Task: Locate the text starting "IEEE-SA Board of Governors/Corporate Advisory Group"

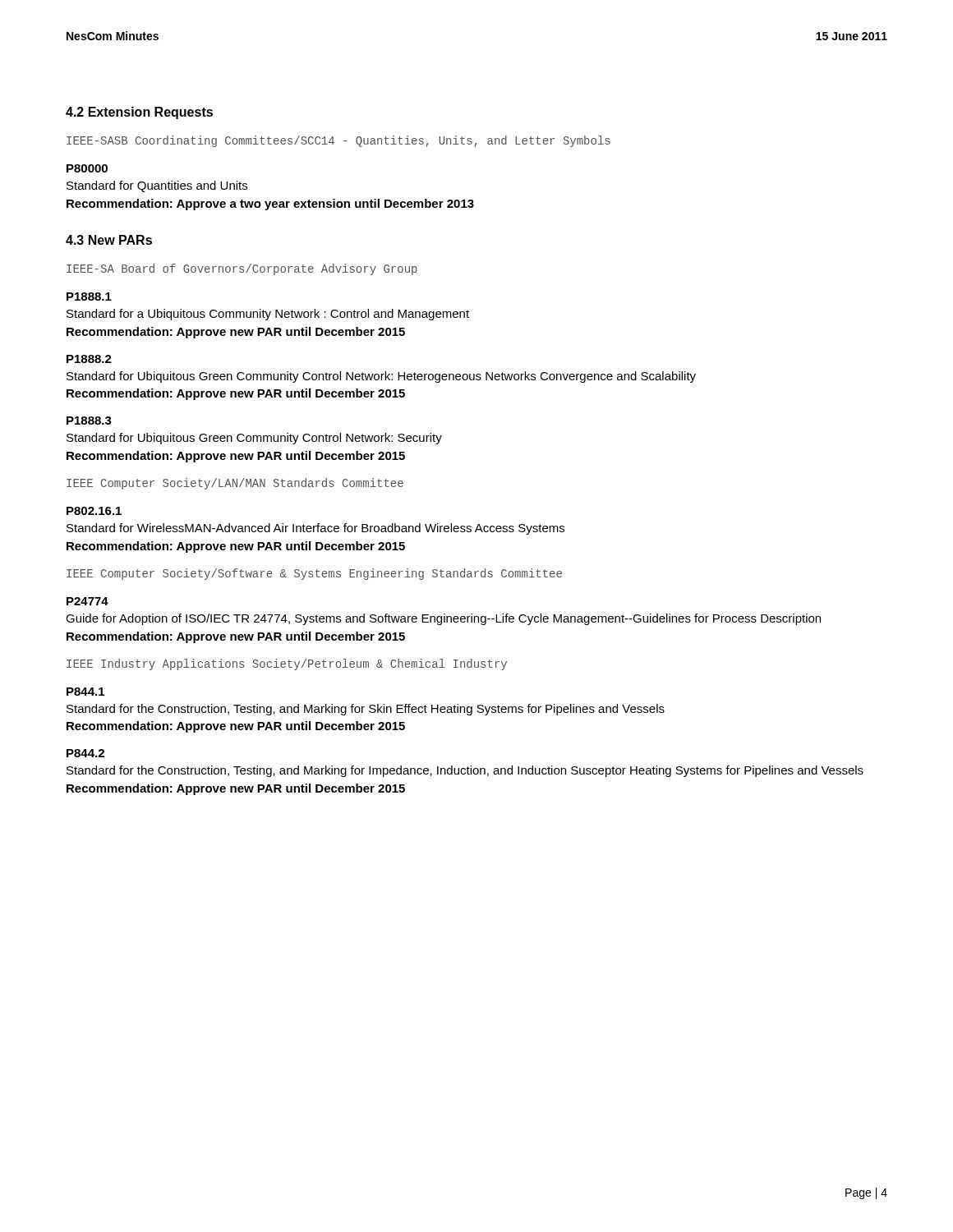Action: click(242, 269)
